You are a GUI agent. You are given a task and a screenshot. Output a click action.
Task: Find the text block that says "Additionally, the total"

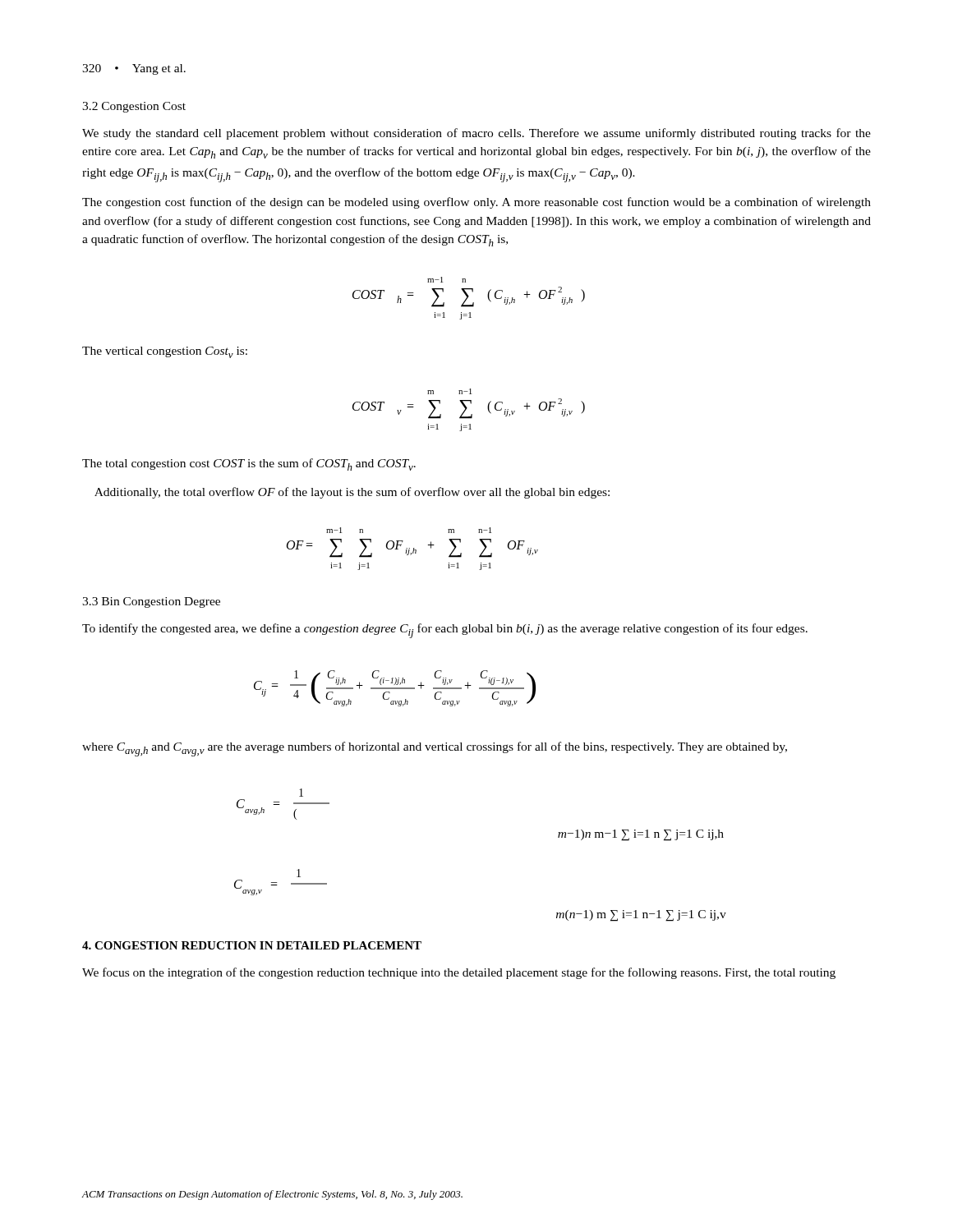(346, 492)
